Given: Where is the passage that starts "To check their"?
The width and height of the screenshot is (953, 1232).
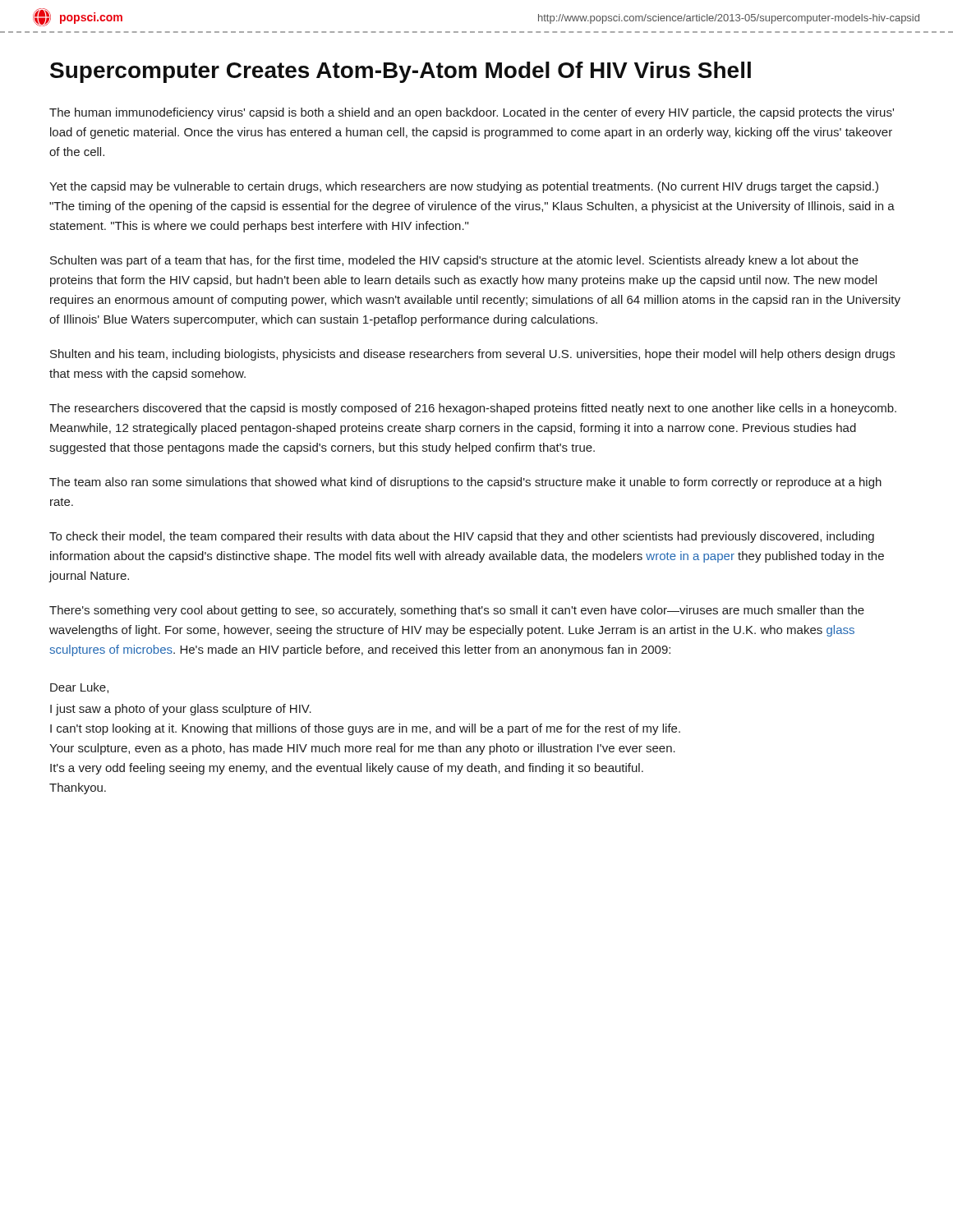Looking at the screenshot, I should (x=476, y=556).
